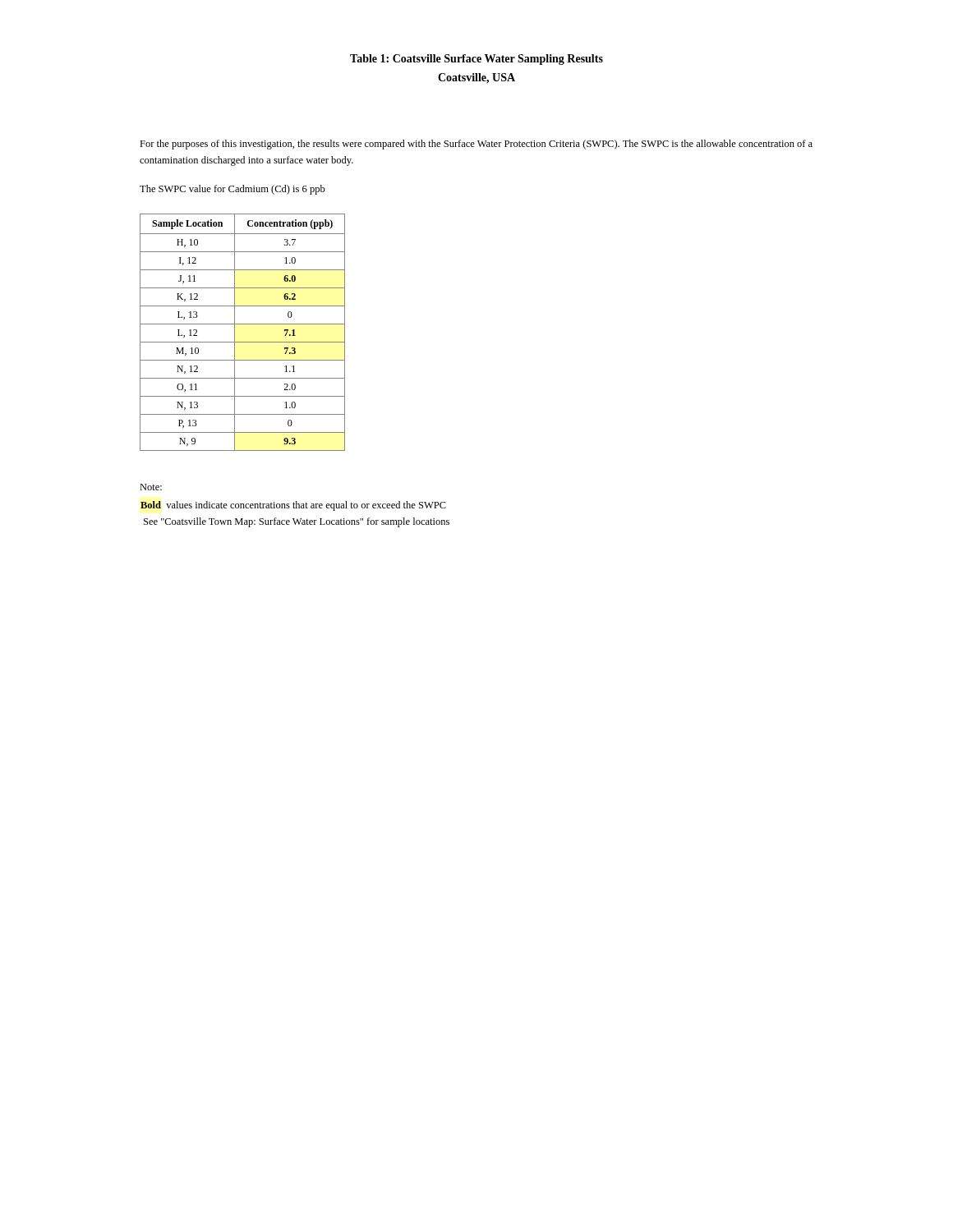Locate a footnote
The width and height of the screenshot is (953, 1232).
click(x=476, y=505)
